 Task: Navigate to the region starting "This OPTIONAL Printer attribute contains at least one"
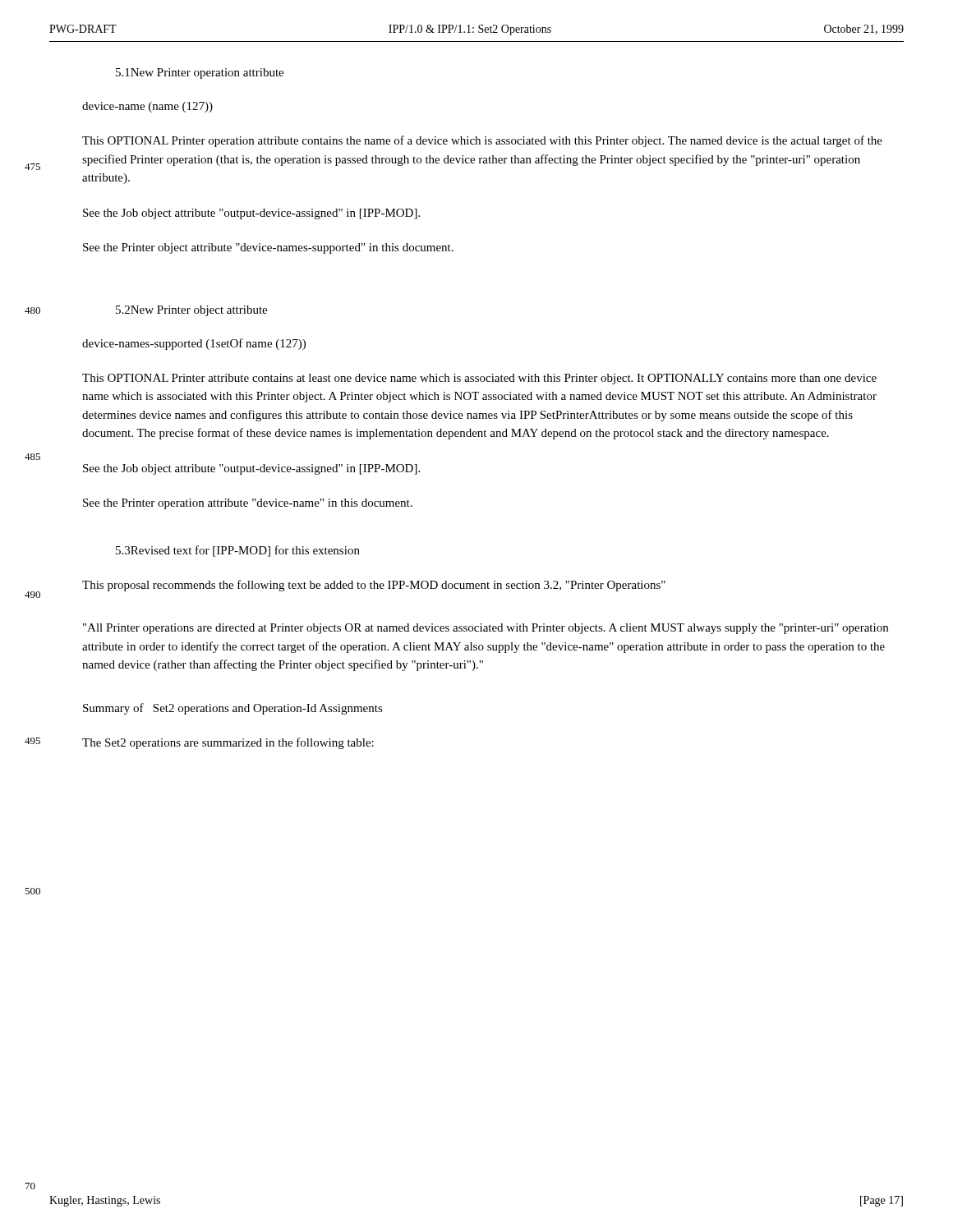(479, 405)
